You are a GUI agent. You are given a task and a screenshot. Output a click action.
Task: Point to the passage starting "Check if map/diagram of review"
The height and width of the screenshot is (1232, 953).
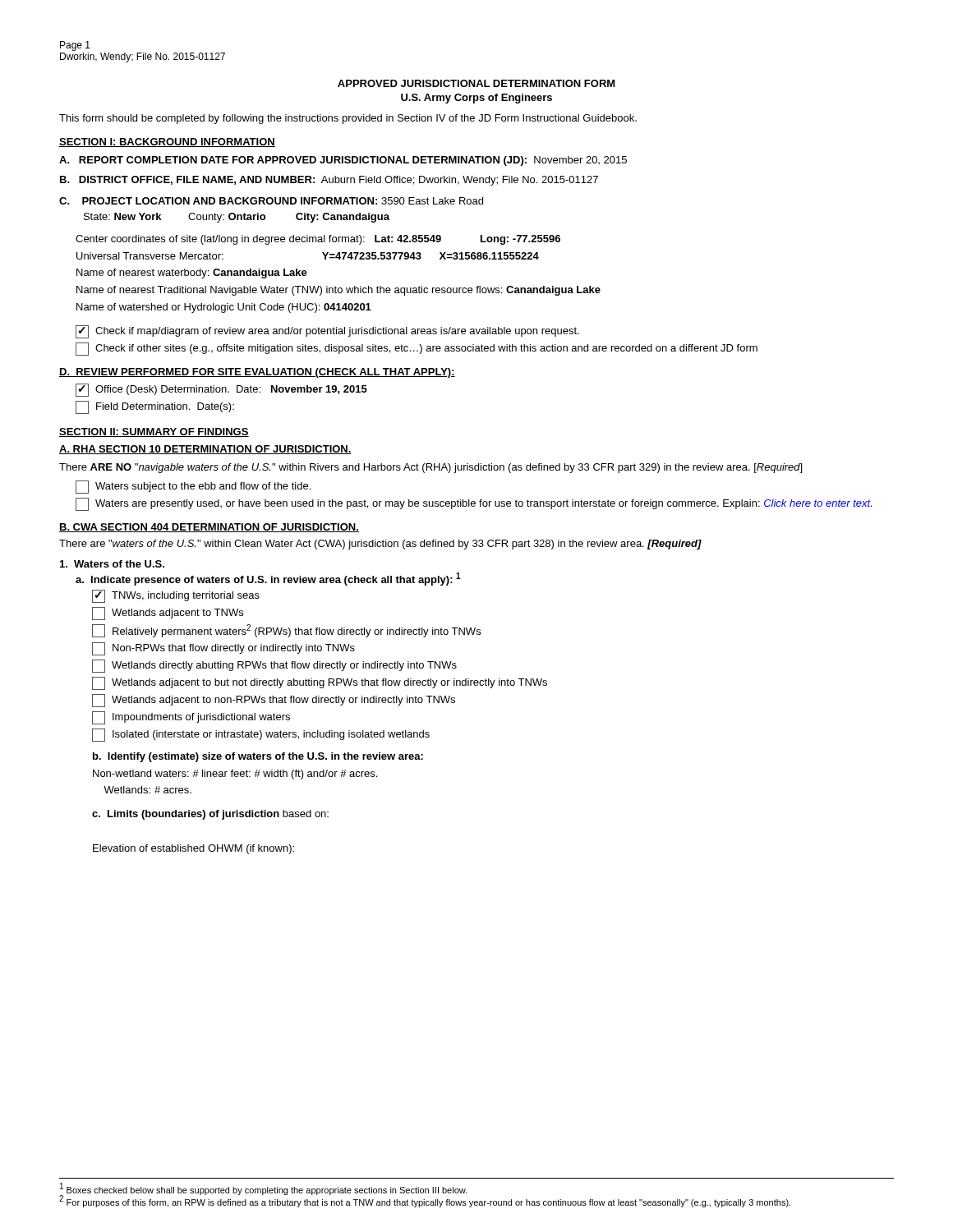485,331
